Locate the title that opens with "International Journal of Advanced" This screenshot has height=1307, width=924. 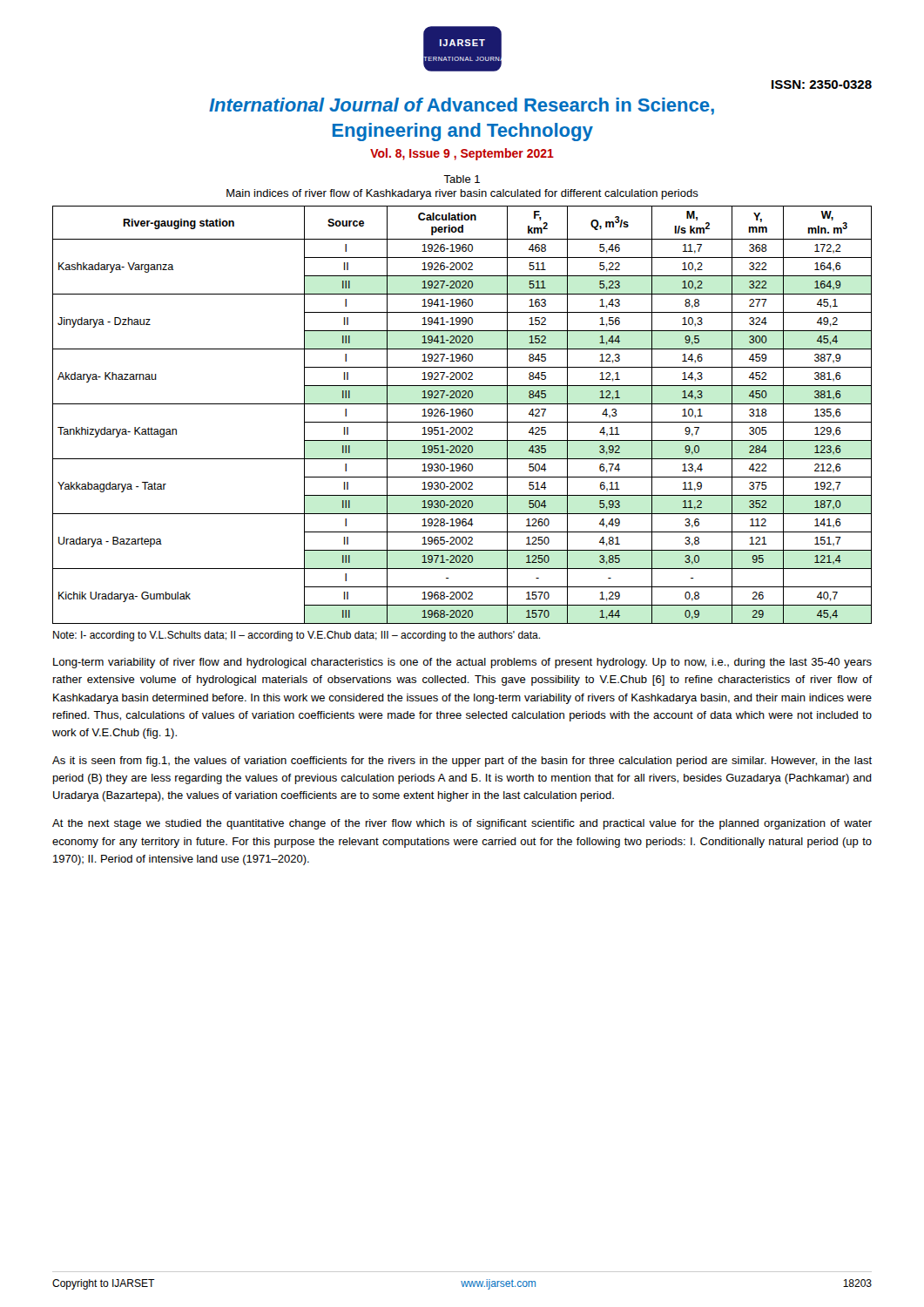(462, 117)
